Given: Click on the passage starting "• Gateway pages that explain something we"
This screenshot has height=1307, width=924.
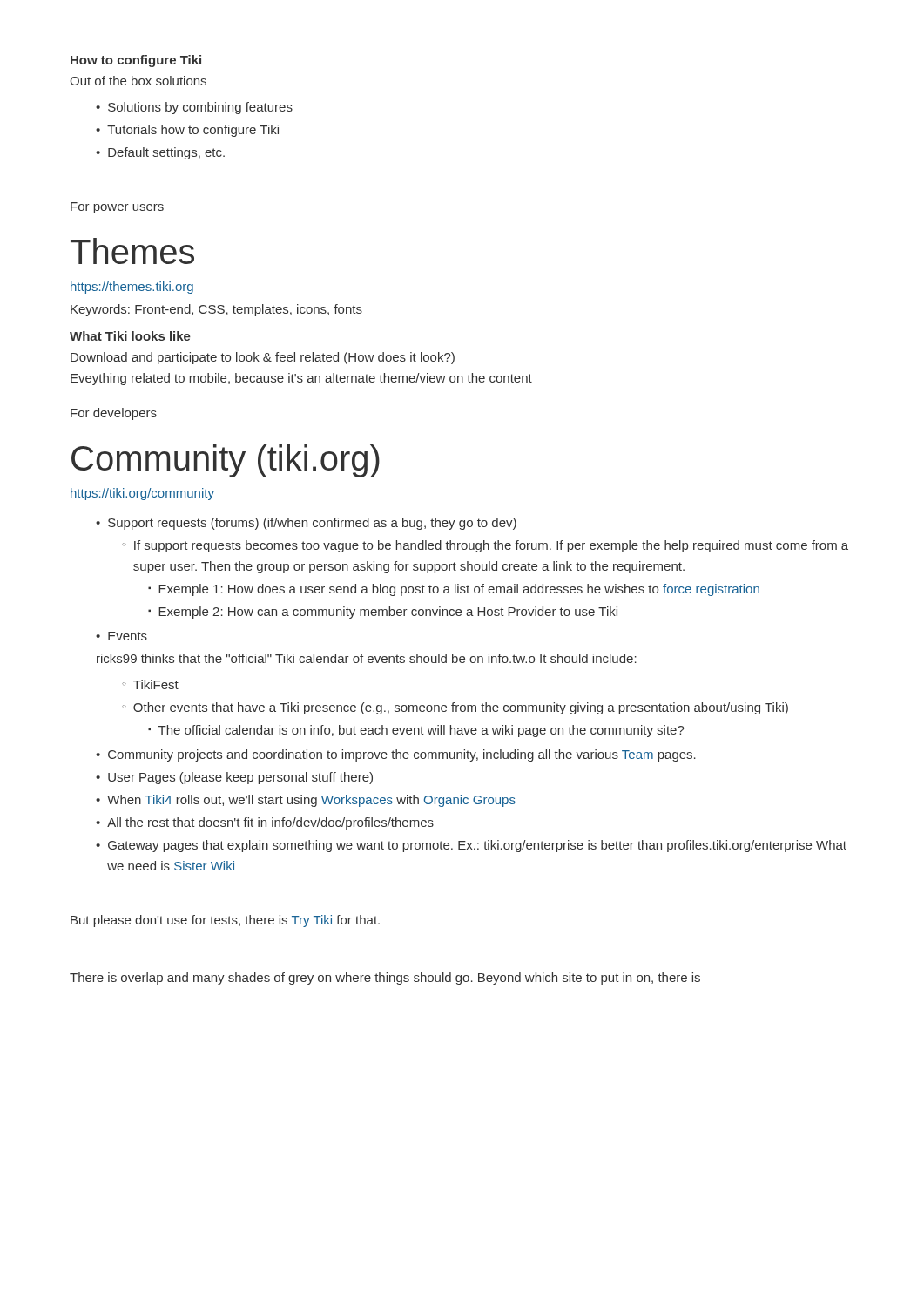Looking at the screenshot, I should [475, 856].
